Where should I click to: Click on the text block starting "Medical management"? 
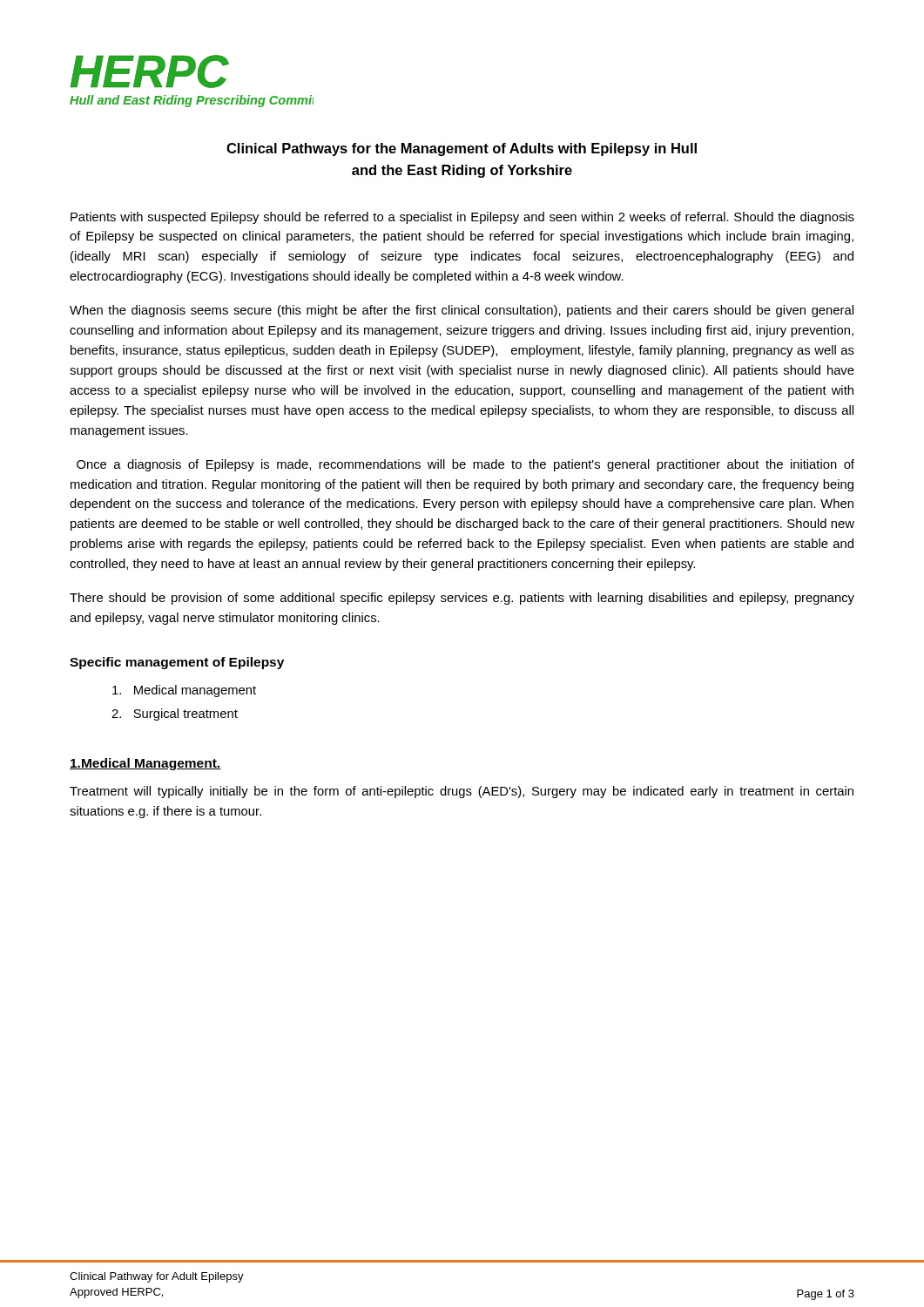pos(184,690)
